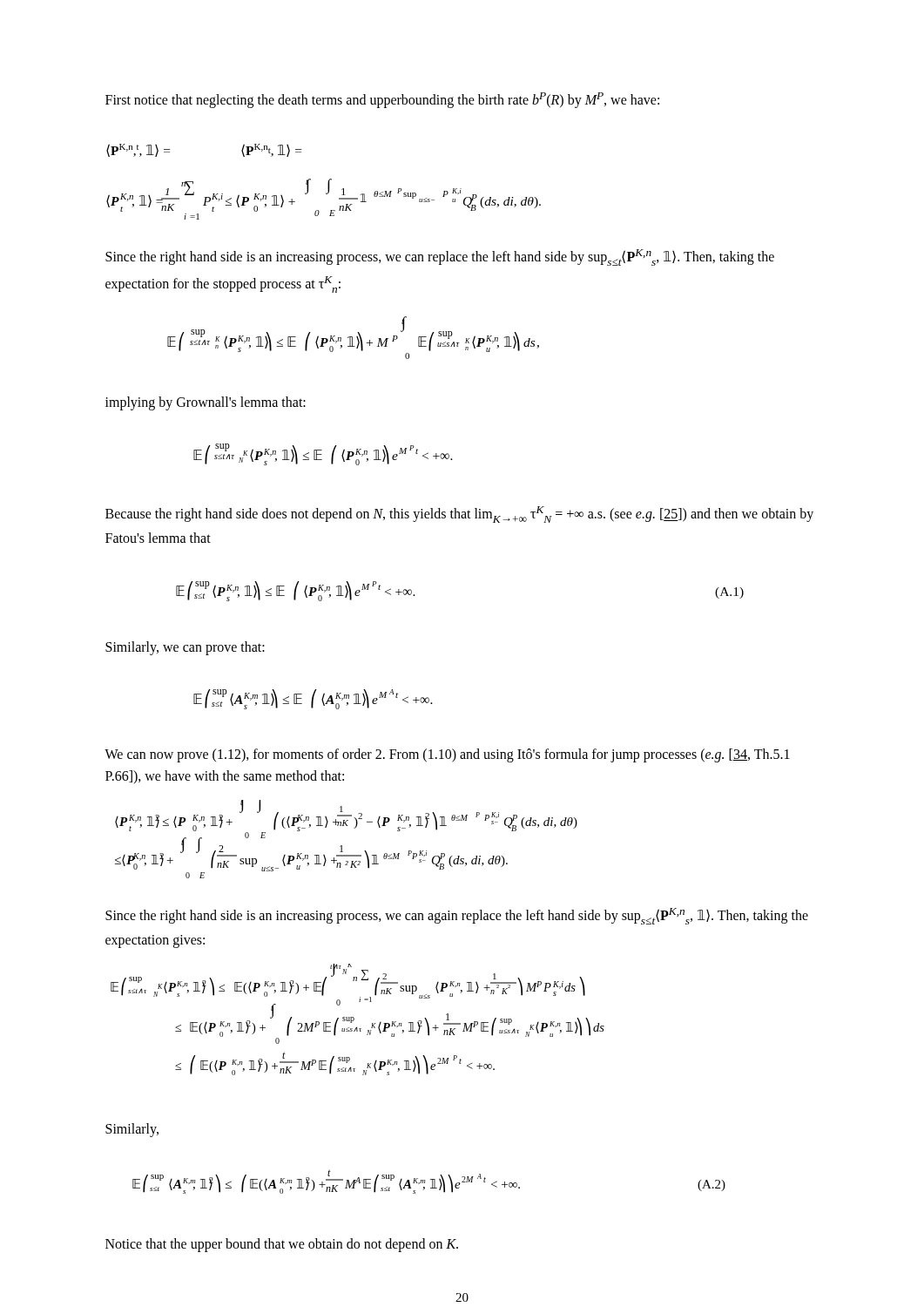This screenshot has width=924, height=1307.
Task: Point to the passage starting "Notice that the upper bound"
Action: point(462,1245)
